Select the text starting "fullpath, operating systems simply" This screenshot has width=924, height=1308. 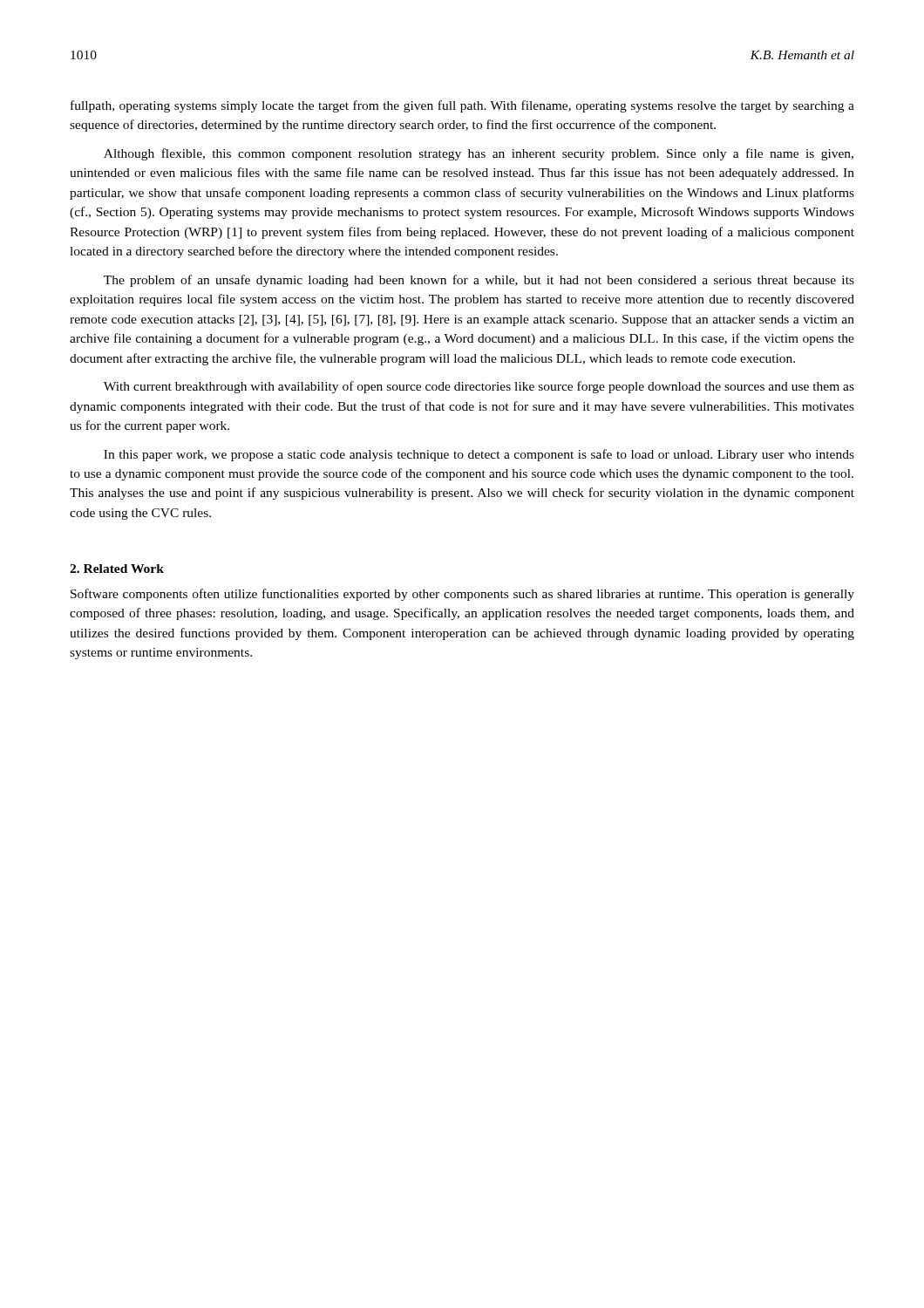462,115
